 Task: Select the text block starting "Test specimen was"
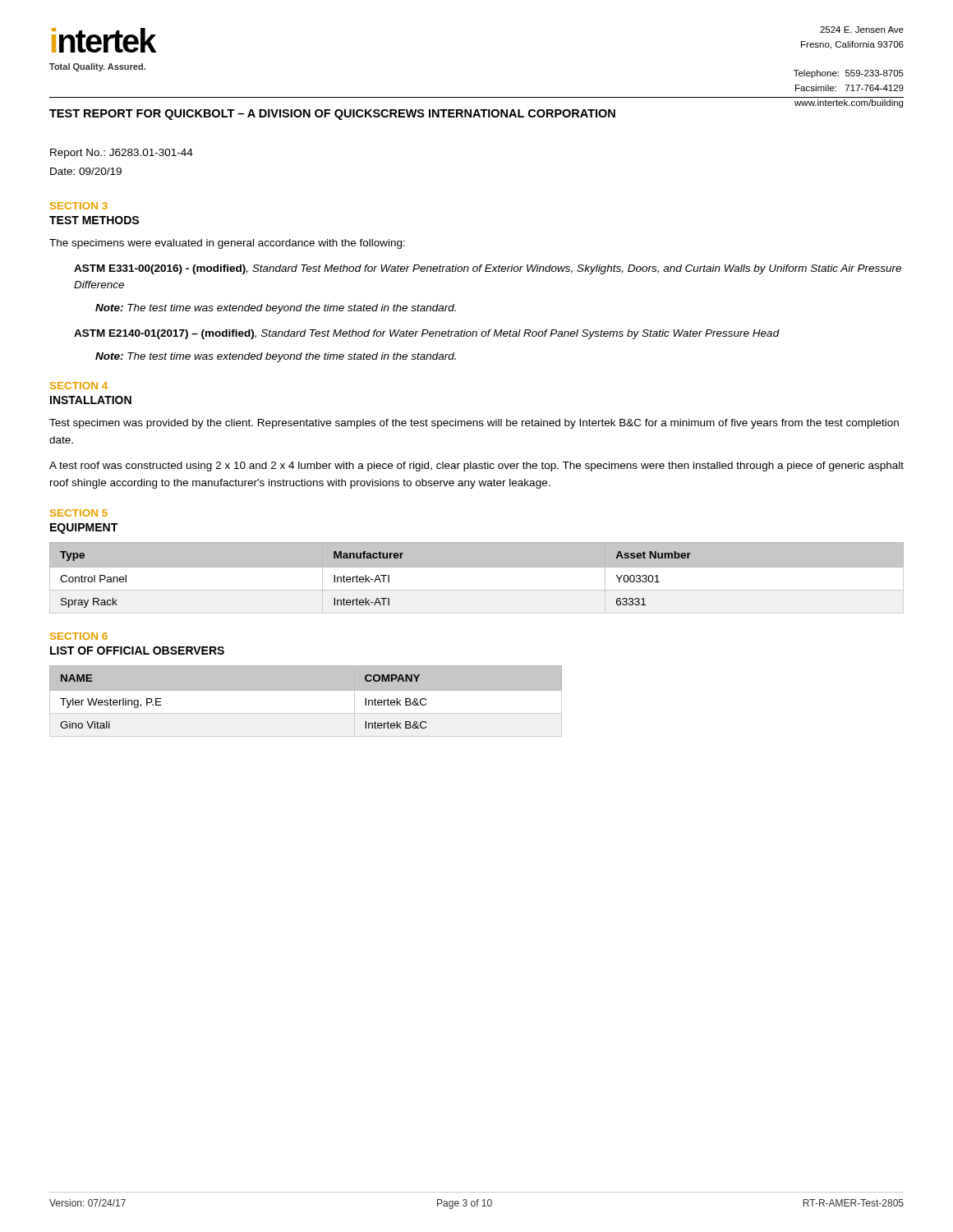click(x=474, y=431)
